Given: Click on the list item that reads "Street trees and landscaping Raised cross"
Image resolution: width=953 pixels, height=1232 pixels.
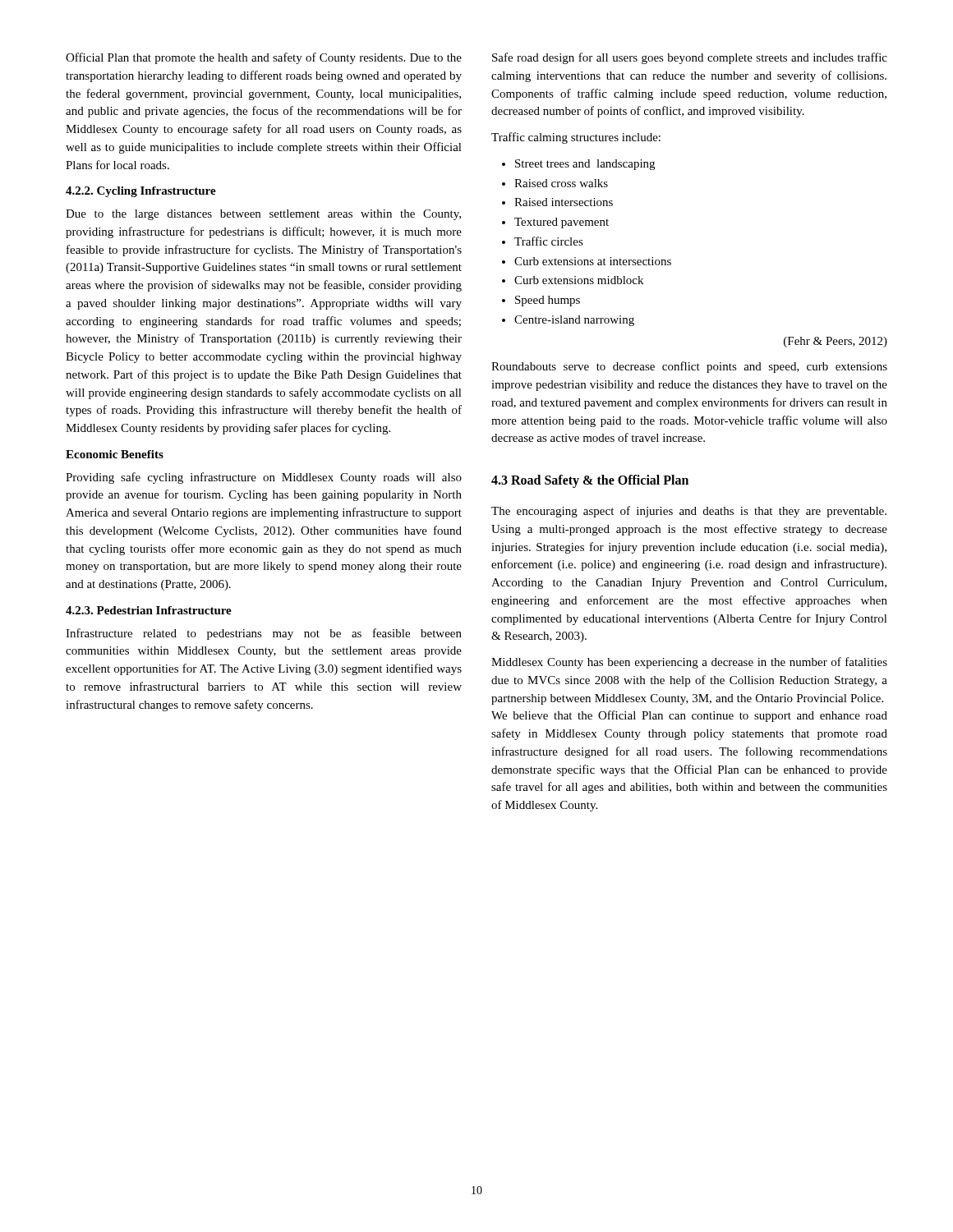Looking at the screenshot, I should click(x=578, y=165).
